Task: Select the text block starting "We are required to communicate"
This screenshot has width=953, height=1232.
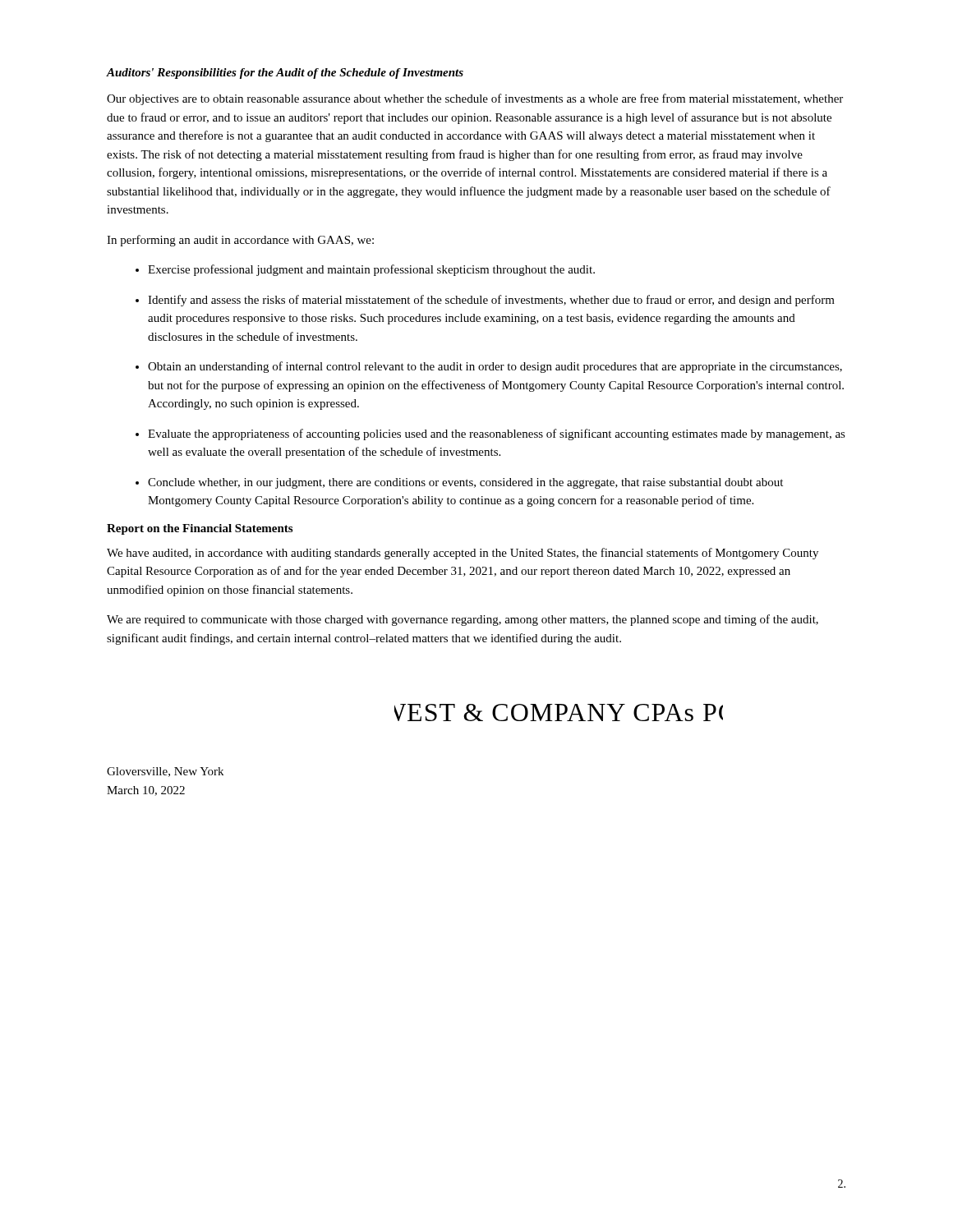Action: pyautogui.click(x=476, y=629)
